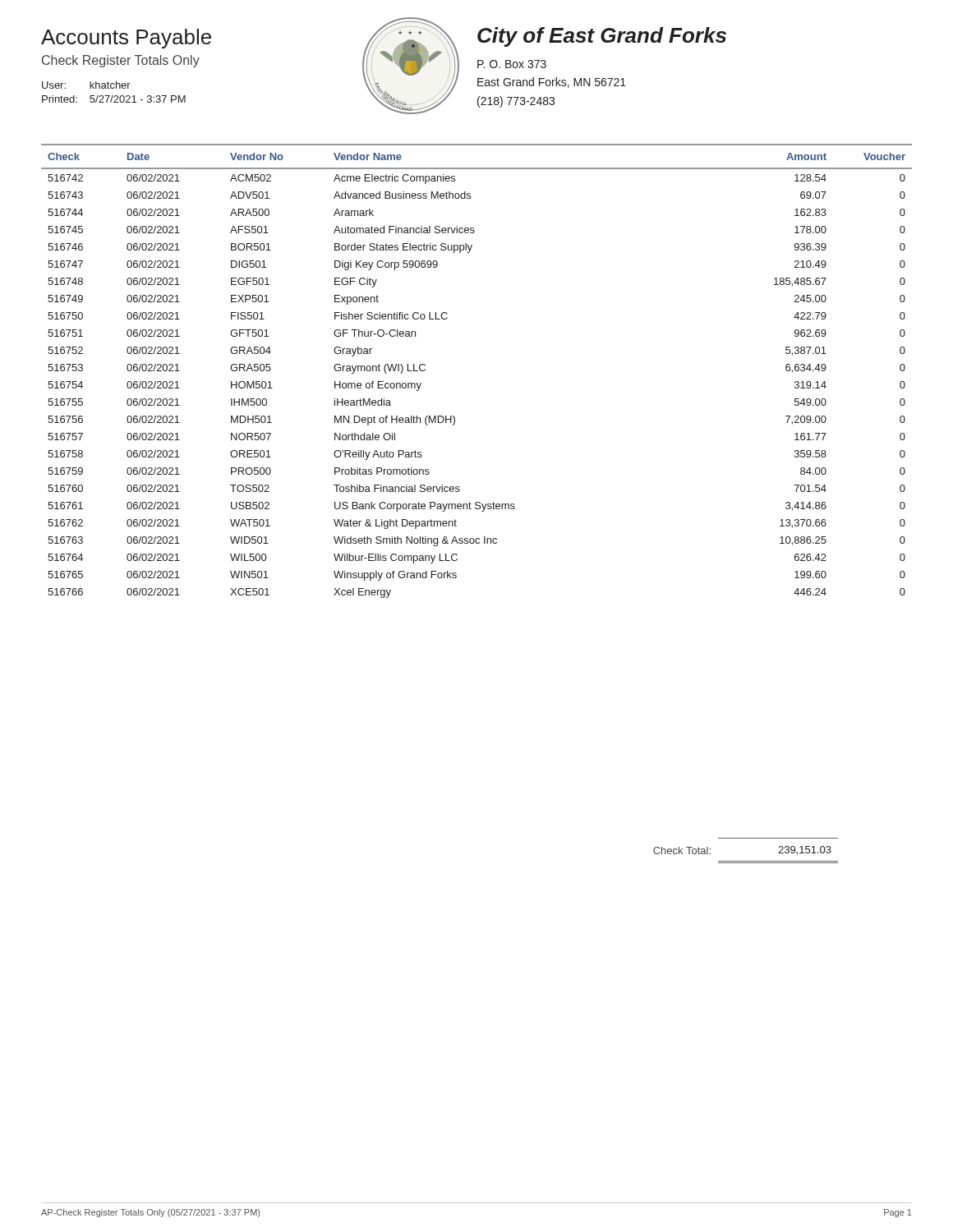Click where it says "City of East Grand Forks"
Screen dimensions: 1232x953
(602, 35)
